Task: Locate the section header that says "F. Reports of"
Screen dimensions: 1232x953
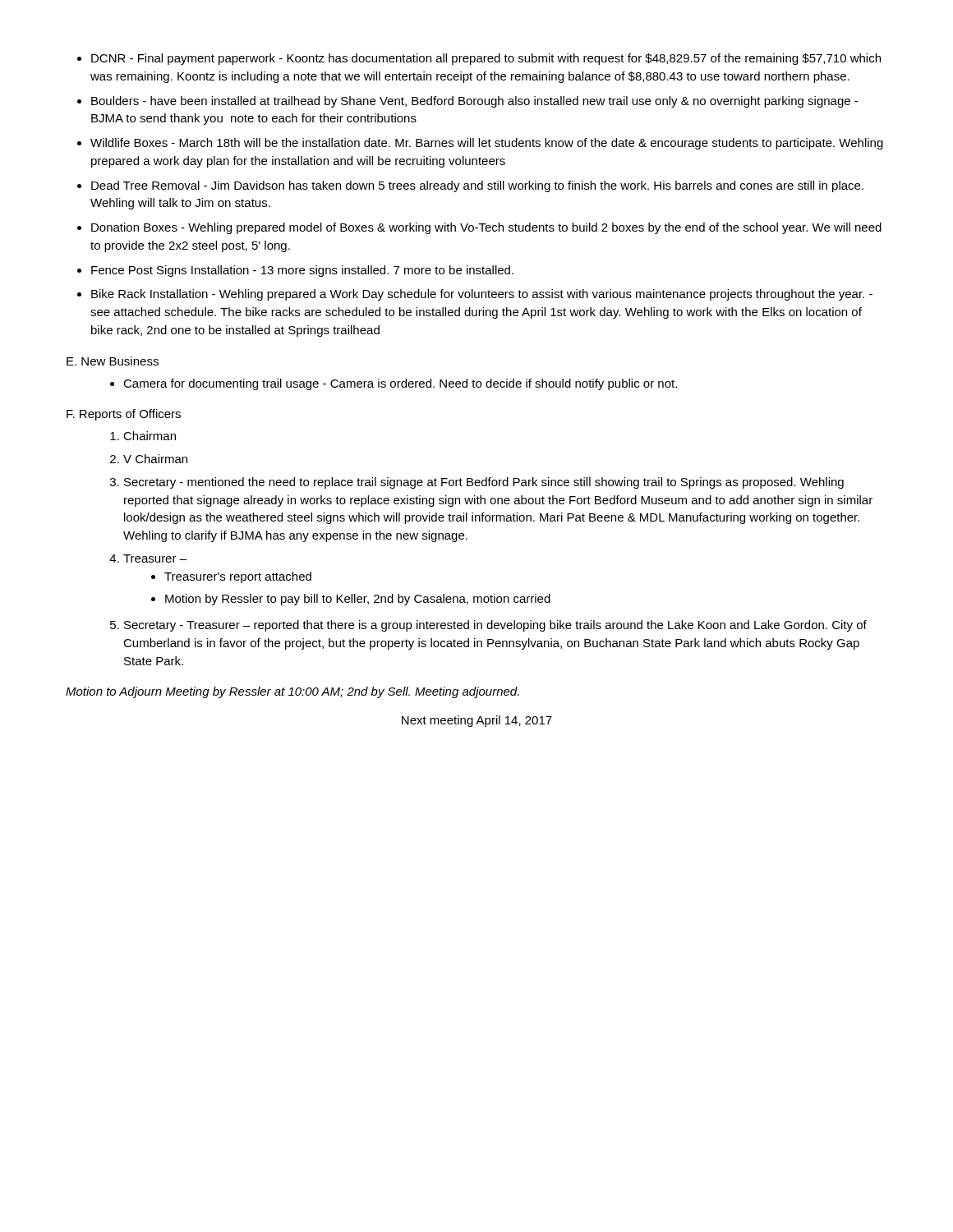Action: 124,414
